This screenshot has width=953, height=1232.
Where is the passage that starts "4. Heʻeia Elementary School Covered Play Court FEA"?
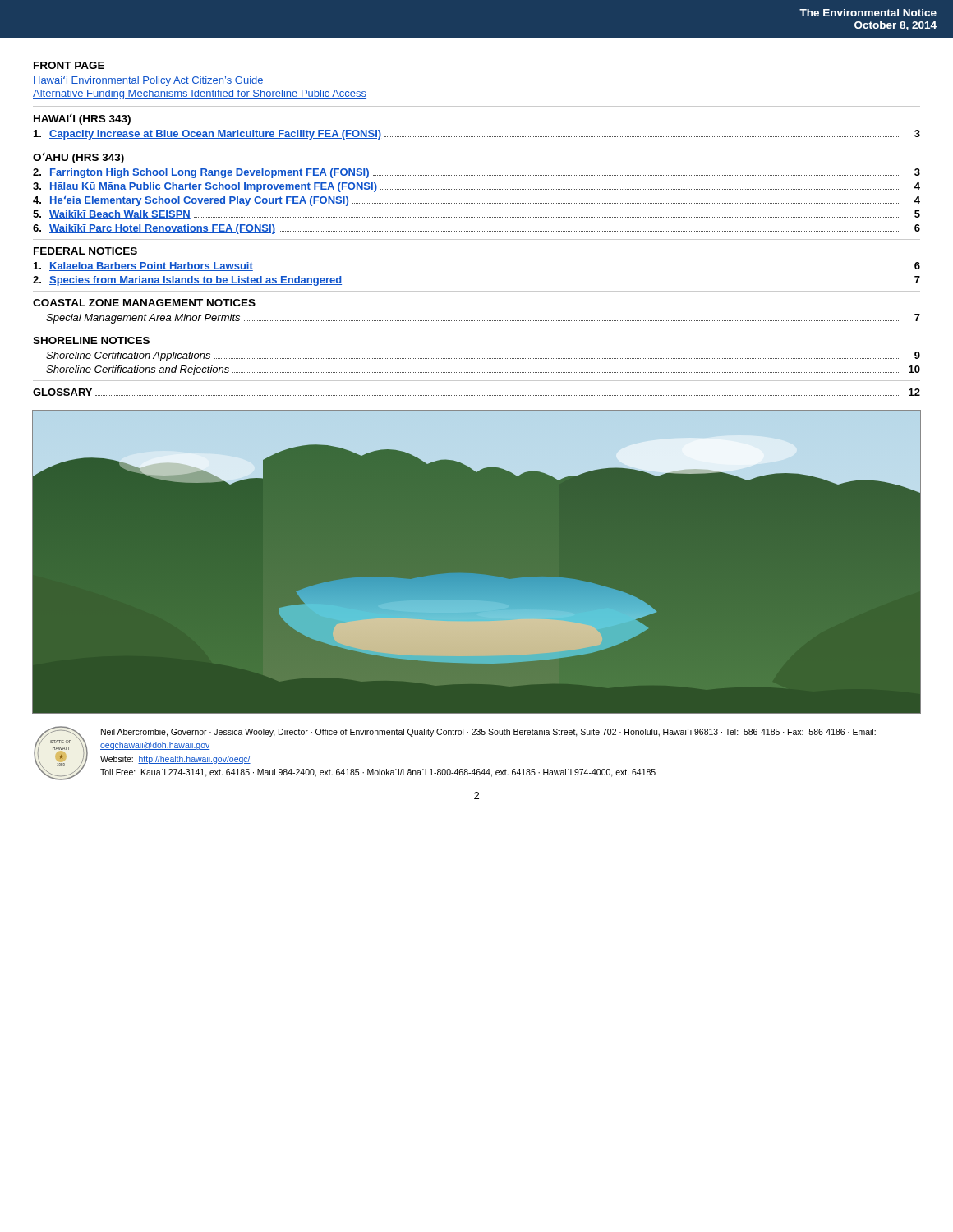pyautogui.click(x=476, y=200)
